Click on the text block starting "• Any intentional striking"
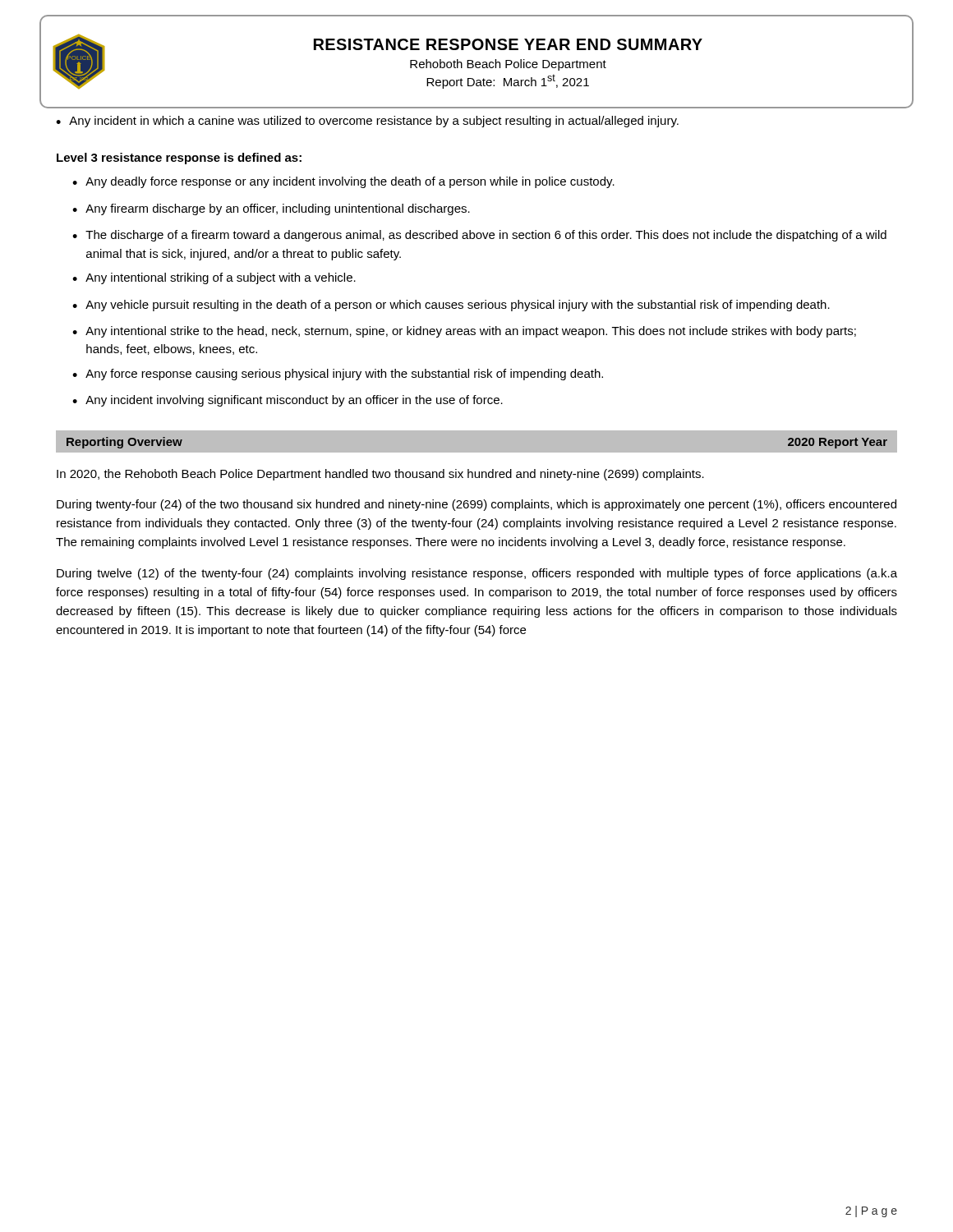The image size is (953, 1232). pyautogui.click(x=214, y=278)
